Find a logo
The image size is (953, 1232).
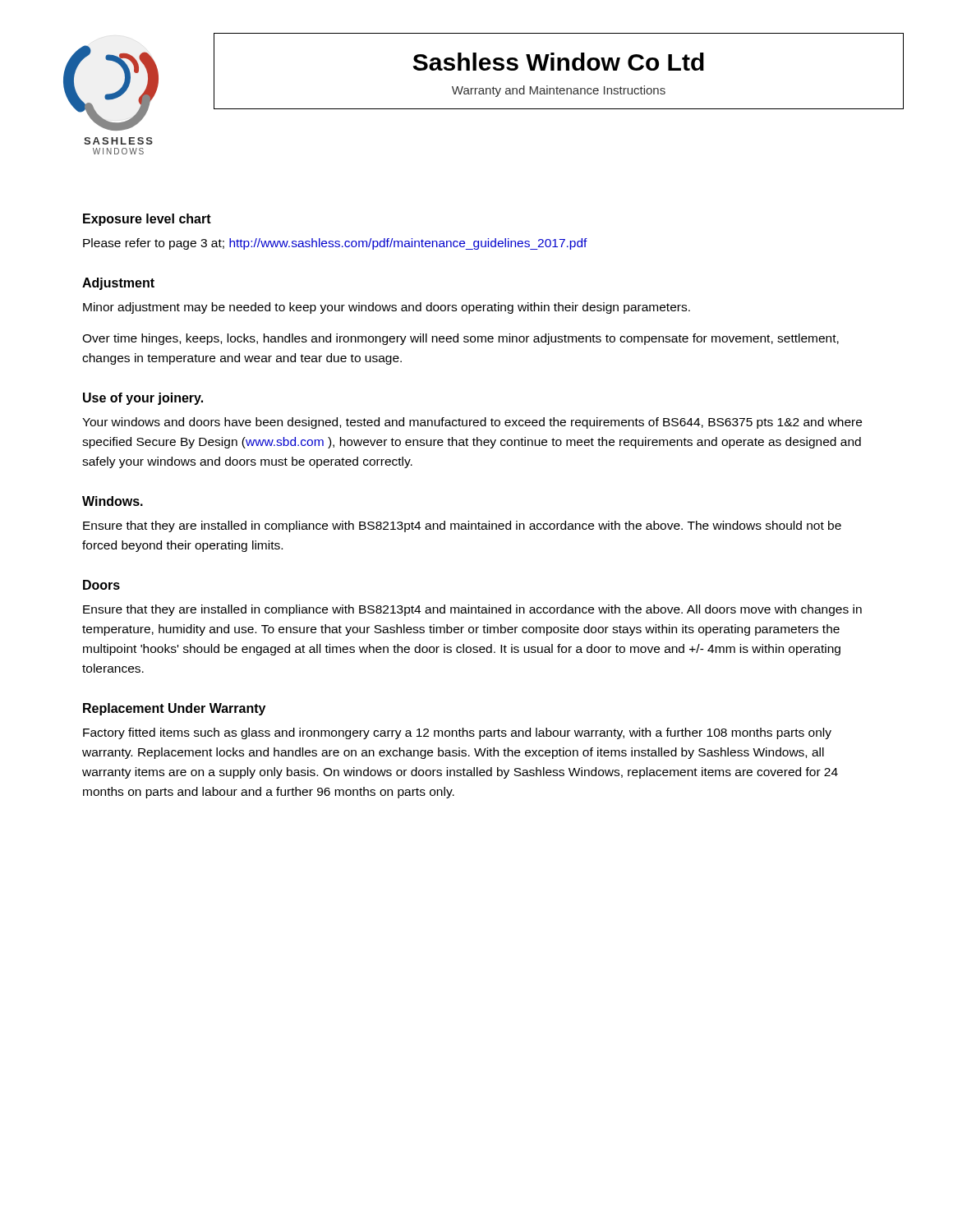click(x=119, y=94)
